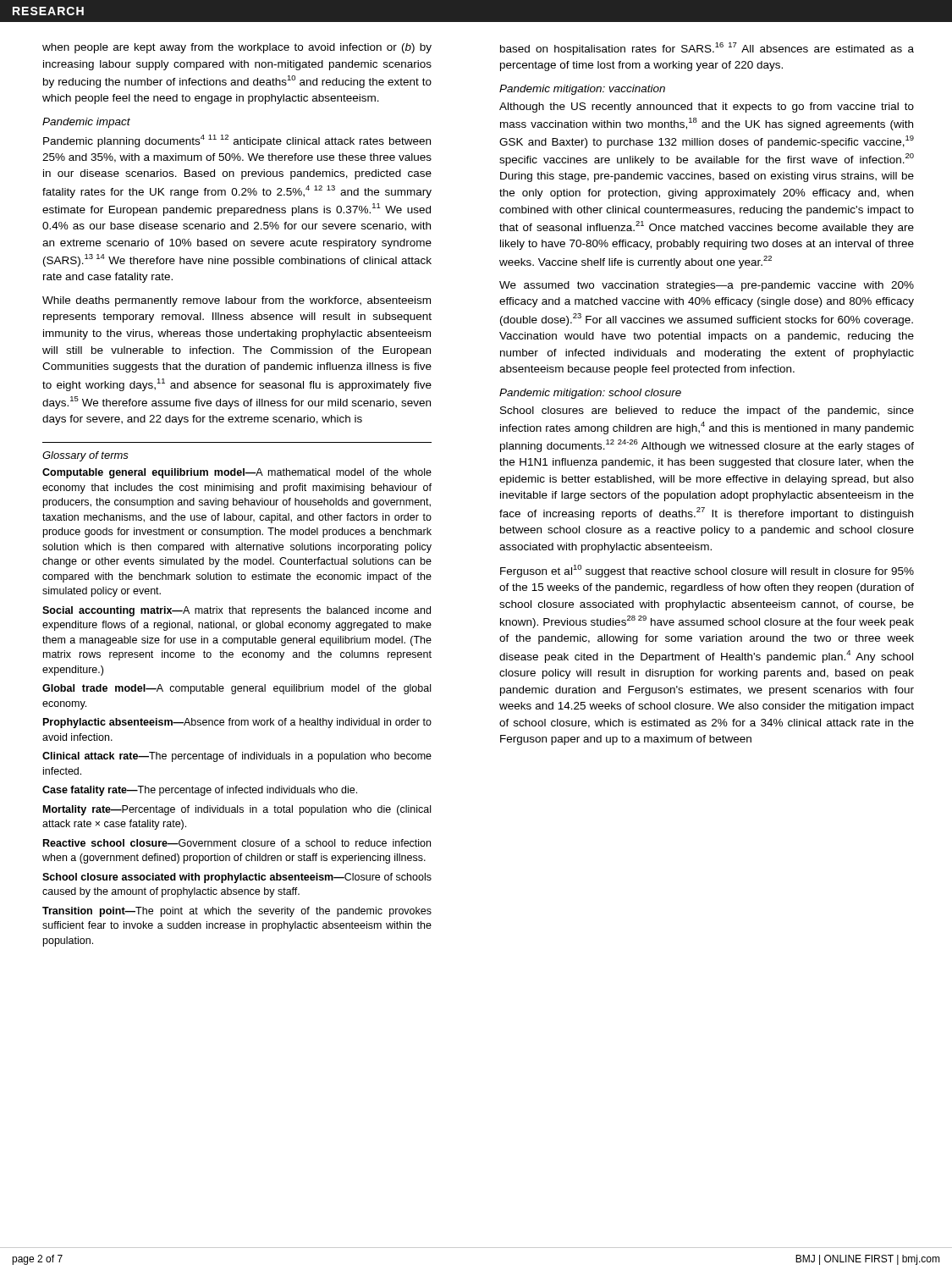Viewport: 952px width, 1270px height.
Task: Click on the text block that says "when people are kept away from"
Action: point(237,73)
